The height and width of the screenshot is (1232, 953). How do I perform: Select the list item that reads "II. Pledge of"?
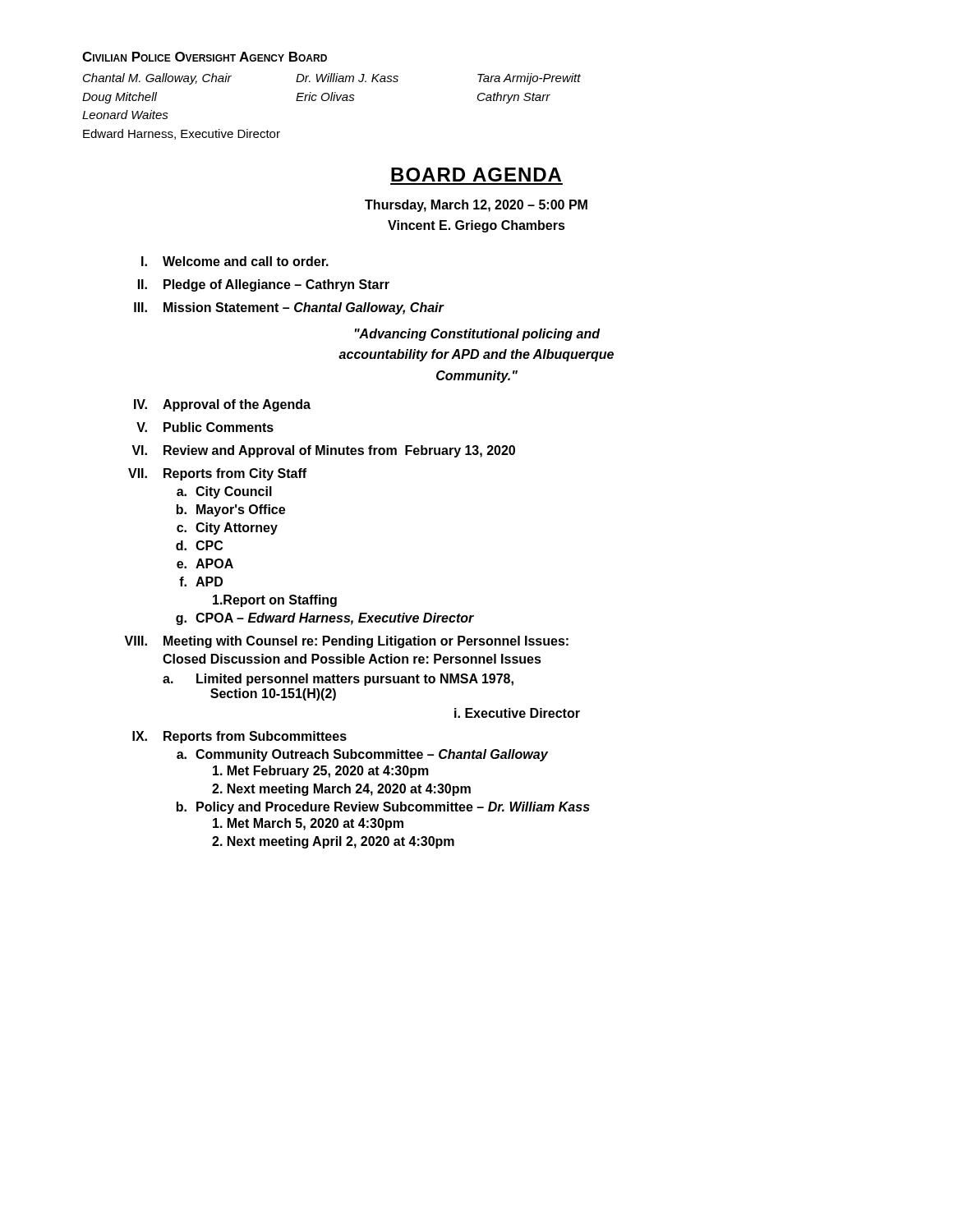click(264, 285)
